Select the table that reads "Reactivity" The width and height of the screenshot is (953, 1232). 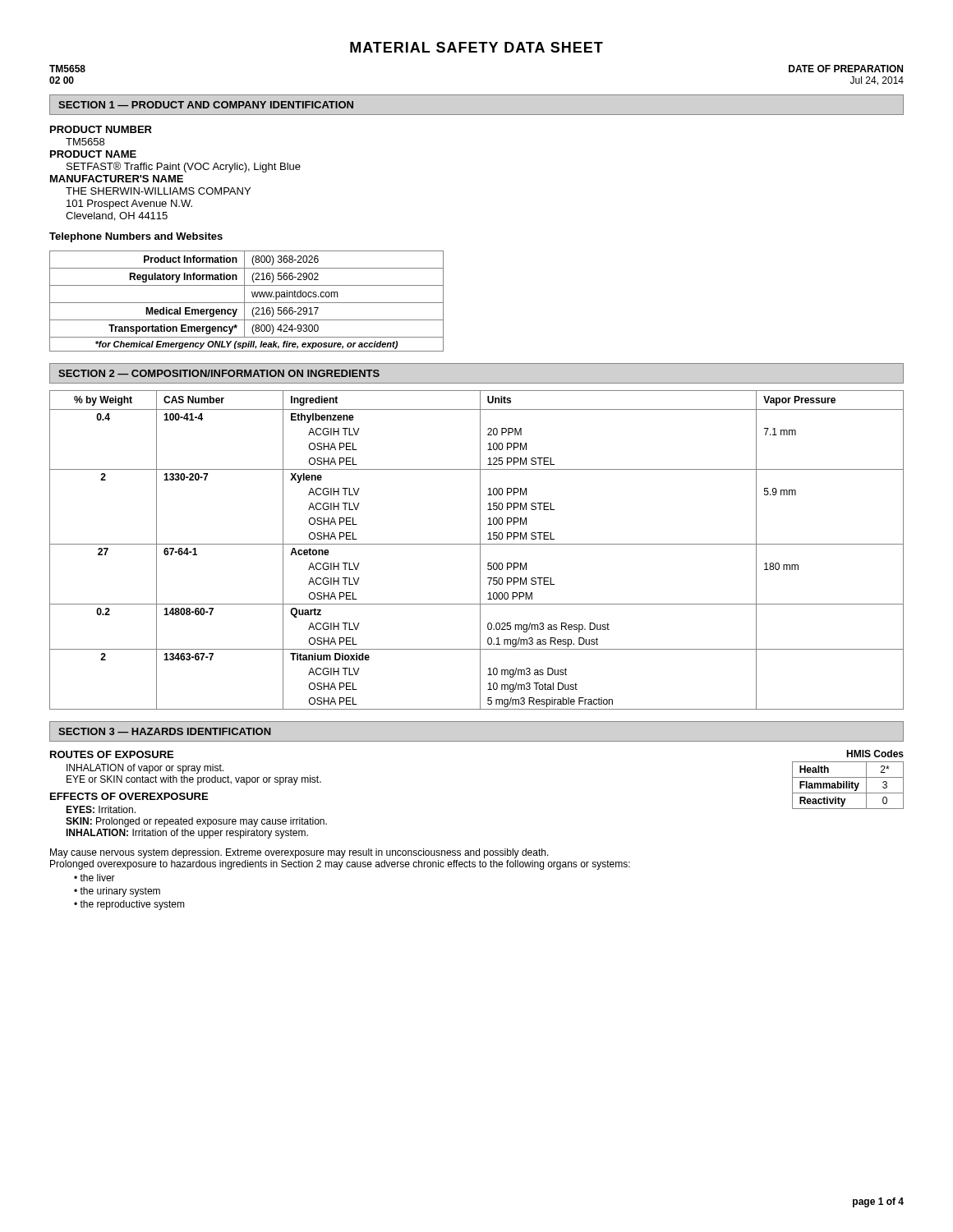(848, 779)
